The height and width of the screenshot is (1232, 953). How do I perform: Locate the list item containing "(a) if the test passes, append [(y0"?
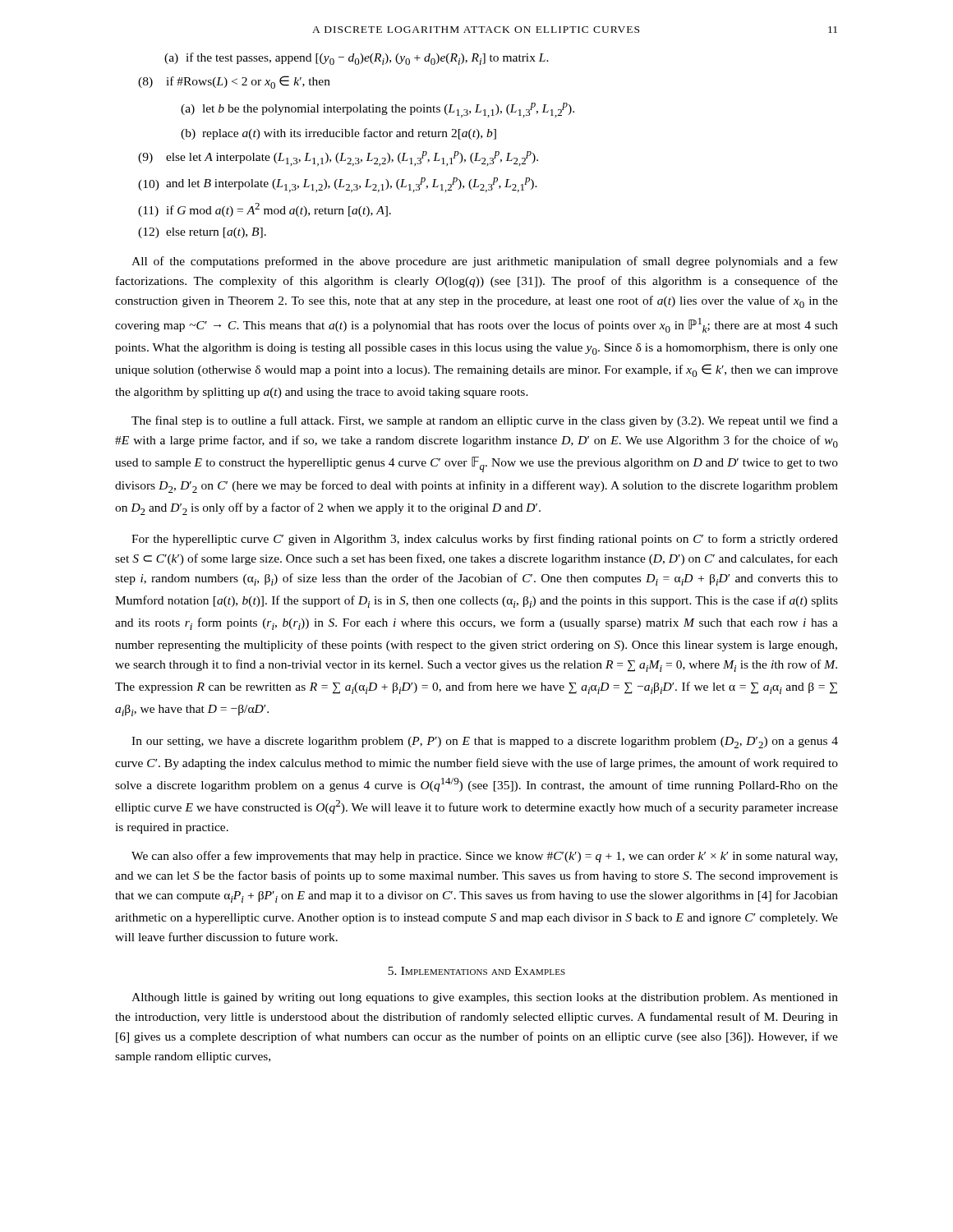357,58
